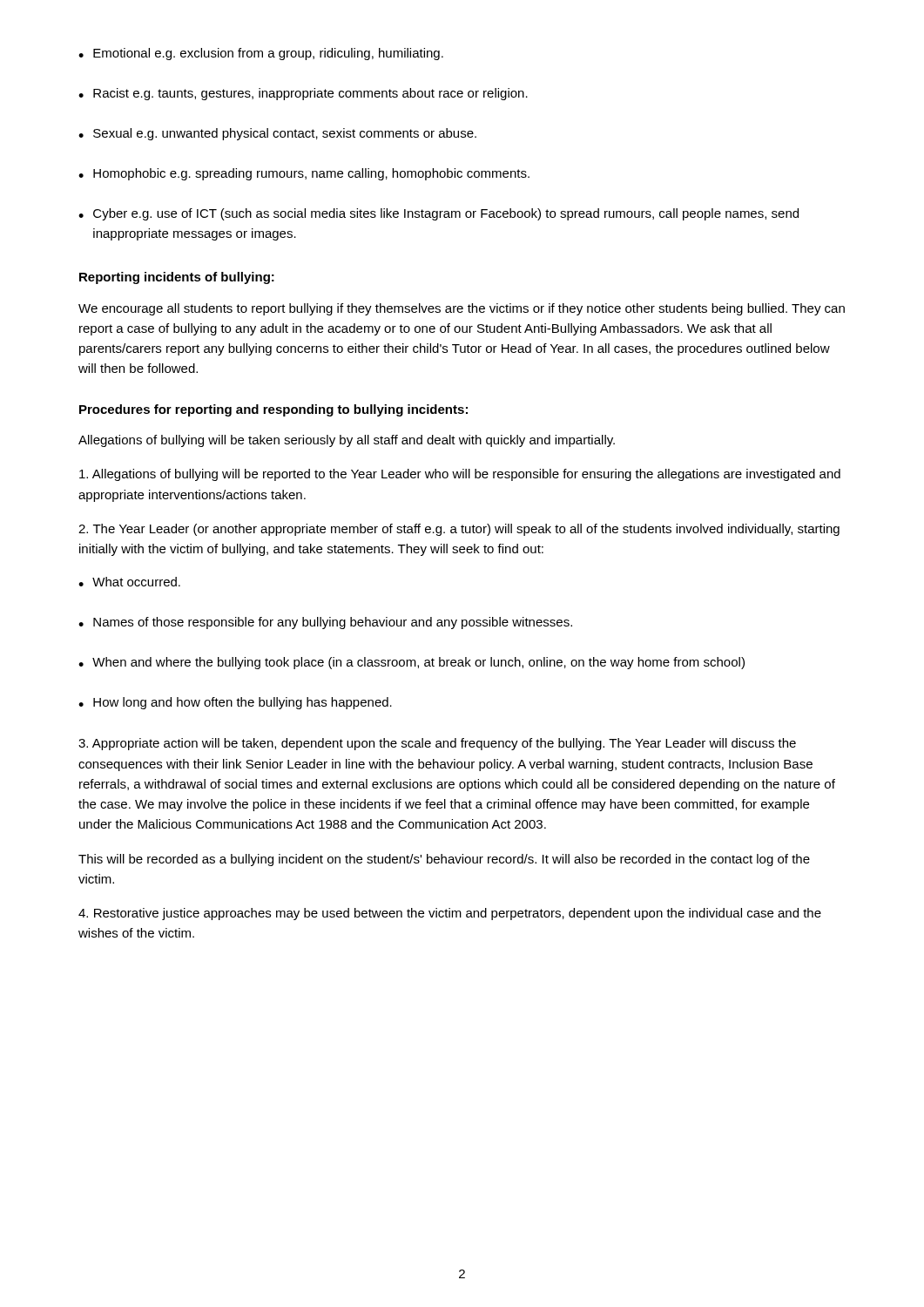Image resolution: width=924 pixels, height=1307 pixels.
Task: Select the region starting "• What occurred."
Action: click(130, 585)
